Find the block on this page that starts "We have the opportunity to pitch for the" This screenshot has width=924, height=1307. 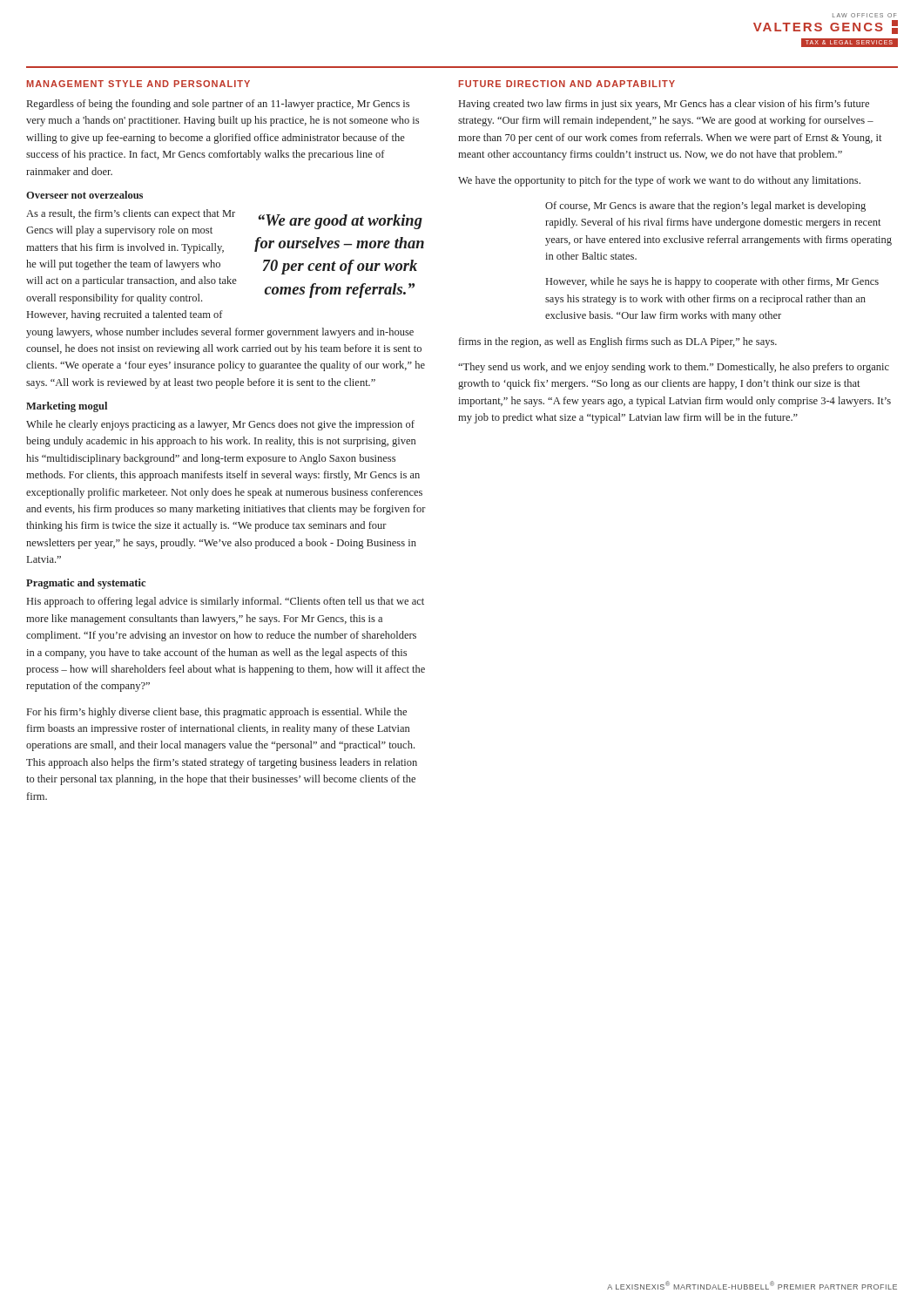(660, 180)
